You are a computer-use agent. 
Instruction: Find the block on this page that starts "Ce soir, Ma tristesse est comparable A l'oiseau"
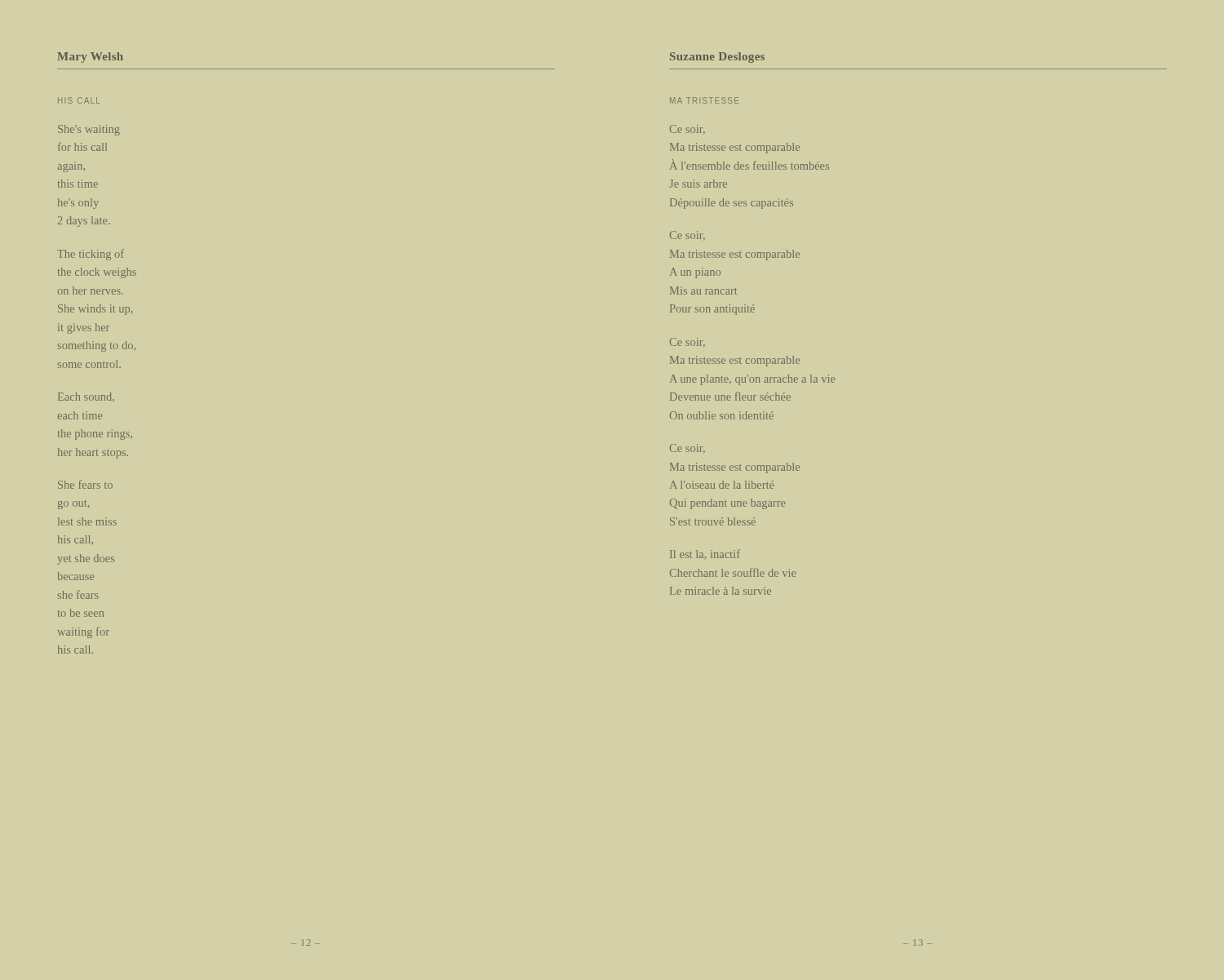point(687,448)
